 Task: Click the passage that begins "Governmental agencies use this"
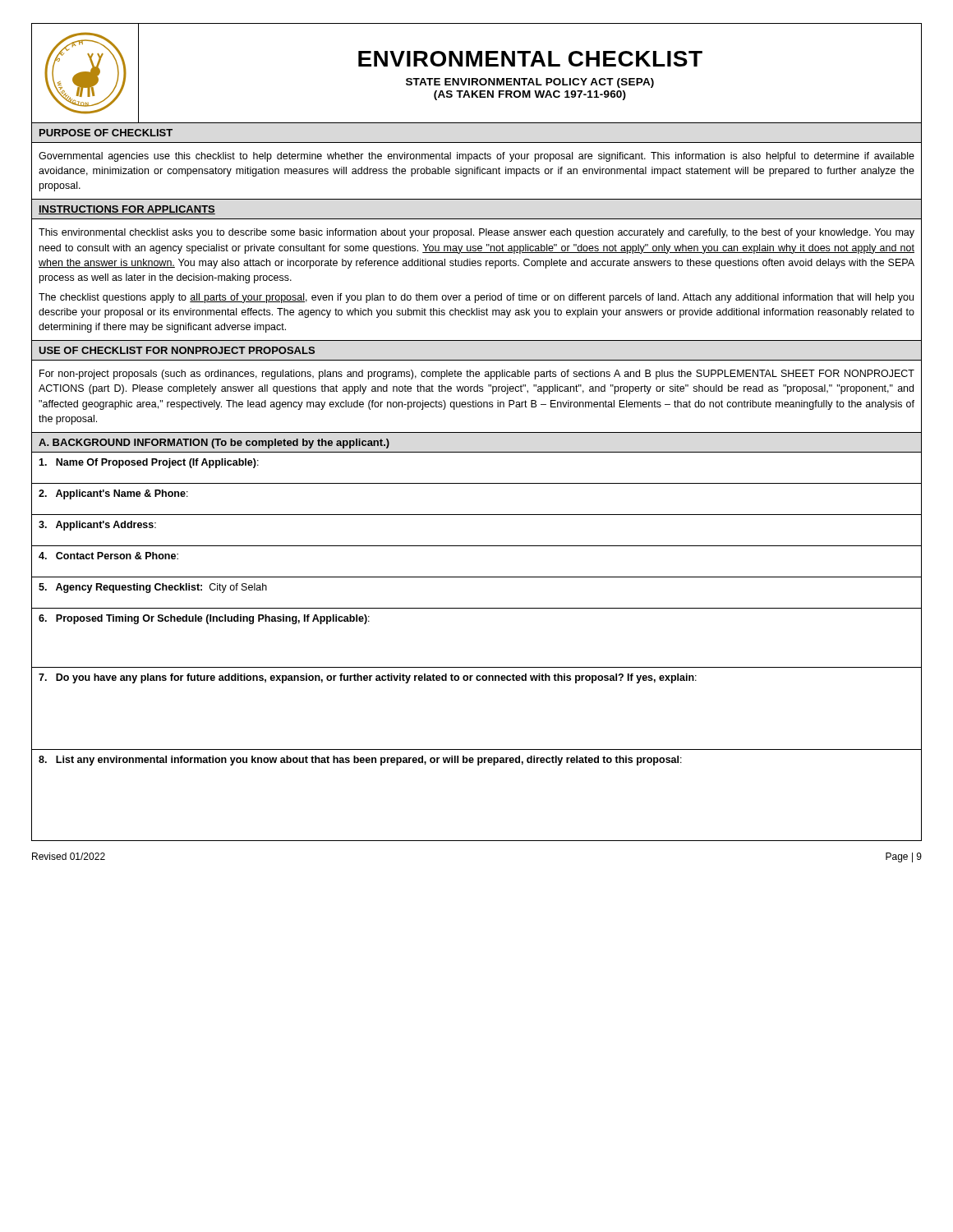476,171
